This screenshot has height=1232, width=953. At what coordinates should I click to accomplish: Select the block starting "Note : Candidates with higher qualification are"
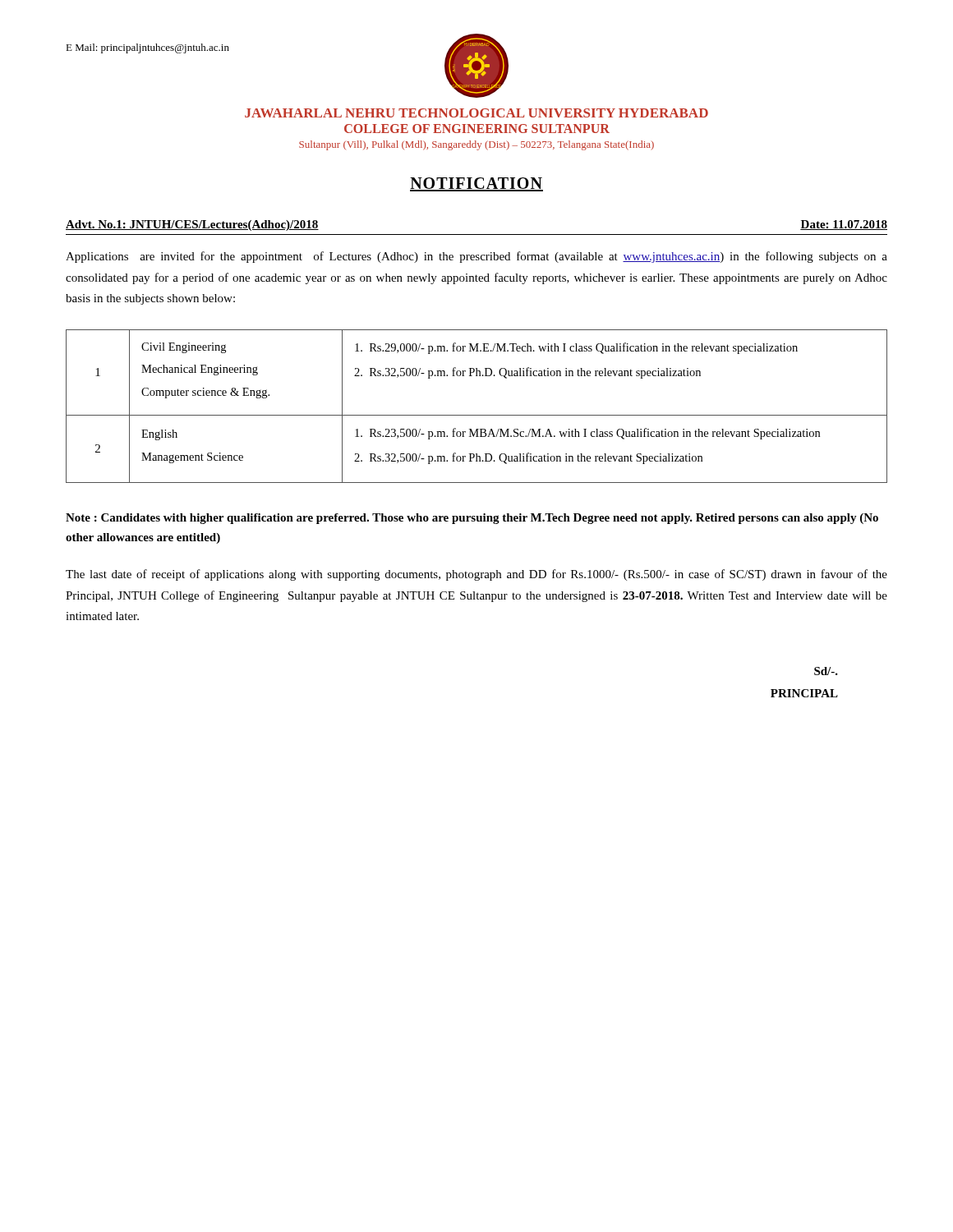click(x=472, y=527)
